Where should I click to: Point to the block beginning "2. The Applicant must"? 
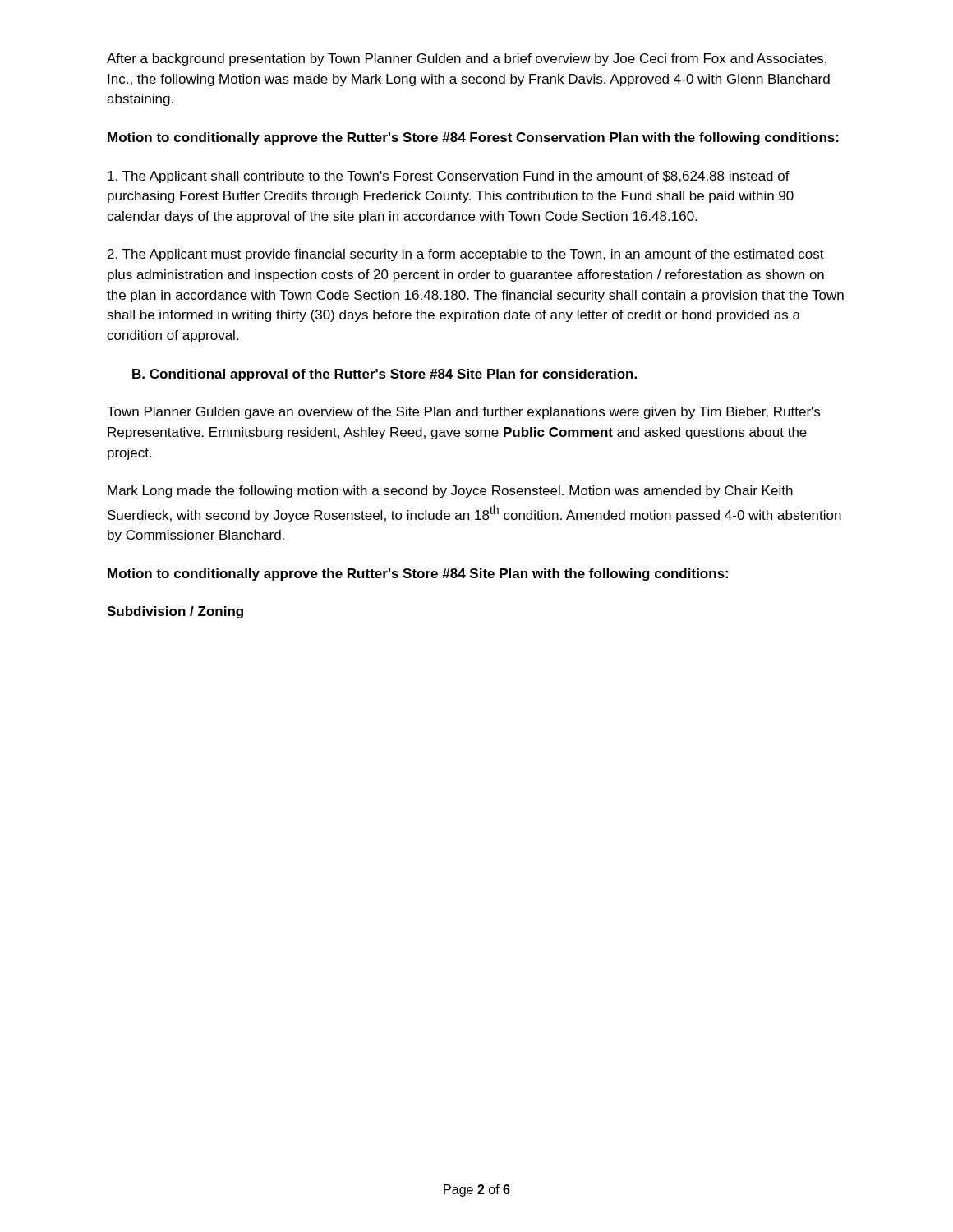[476, 295]
